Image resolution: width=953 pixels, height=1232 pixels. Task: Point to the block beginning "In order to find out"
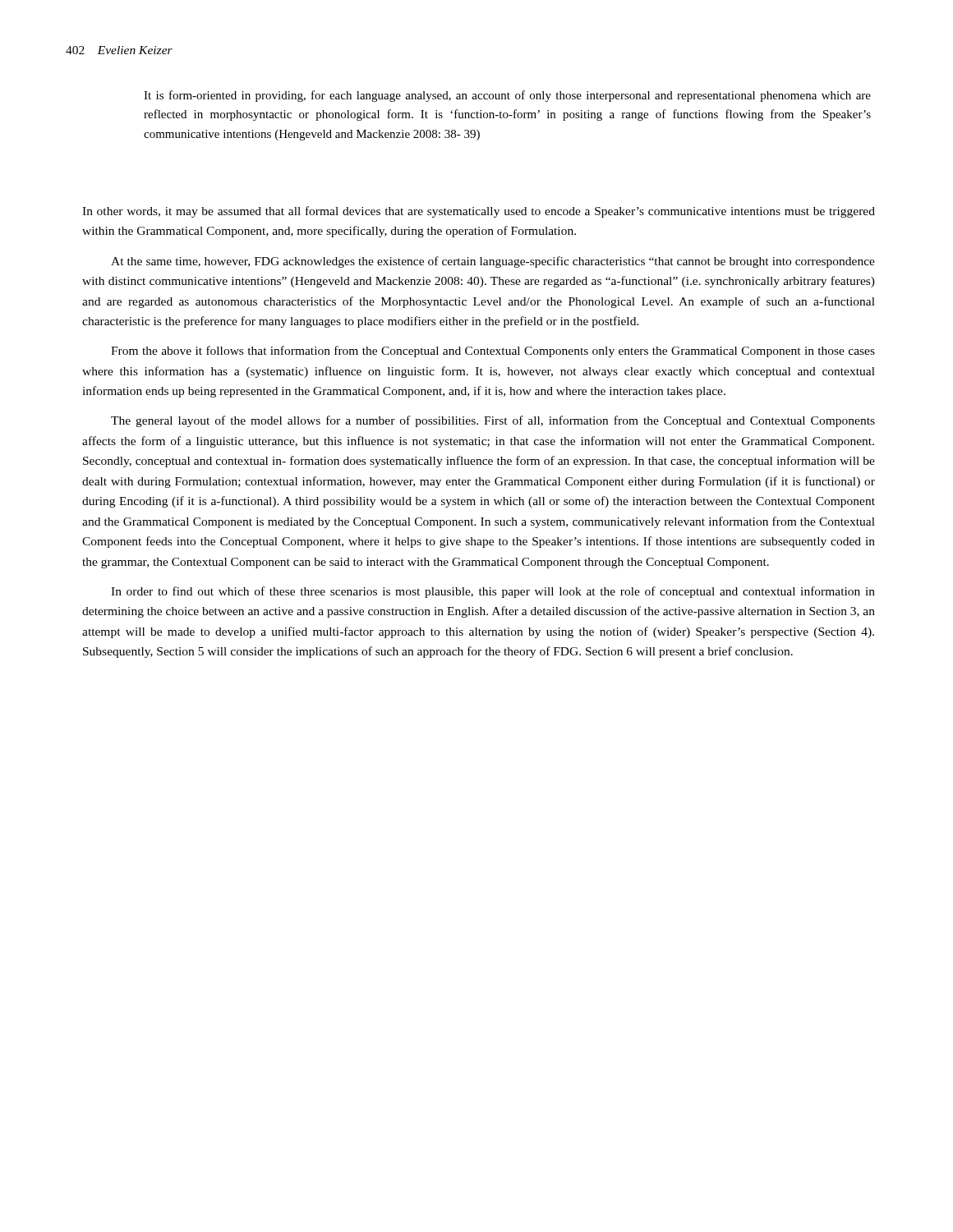tap(479, 621)
